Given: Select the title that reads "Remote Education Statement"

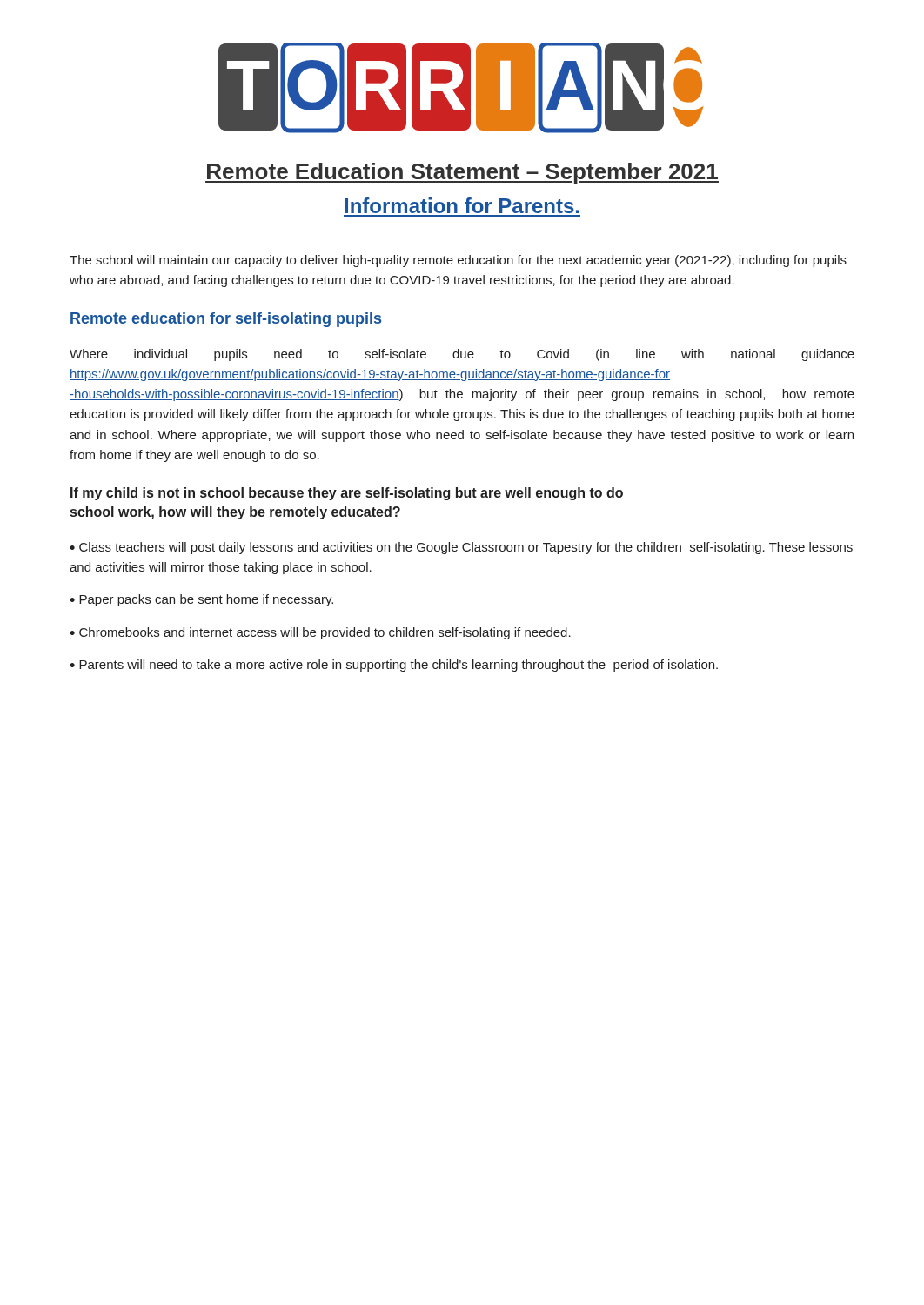Looking at the screenshot, I should [x=462, y=172].
